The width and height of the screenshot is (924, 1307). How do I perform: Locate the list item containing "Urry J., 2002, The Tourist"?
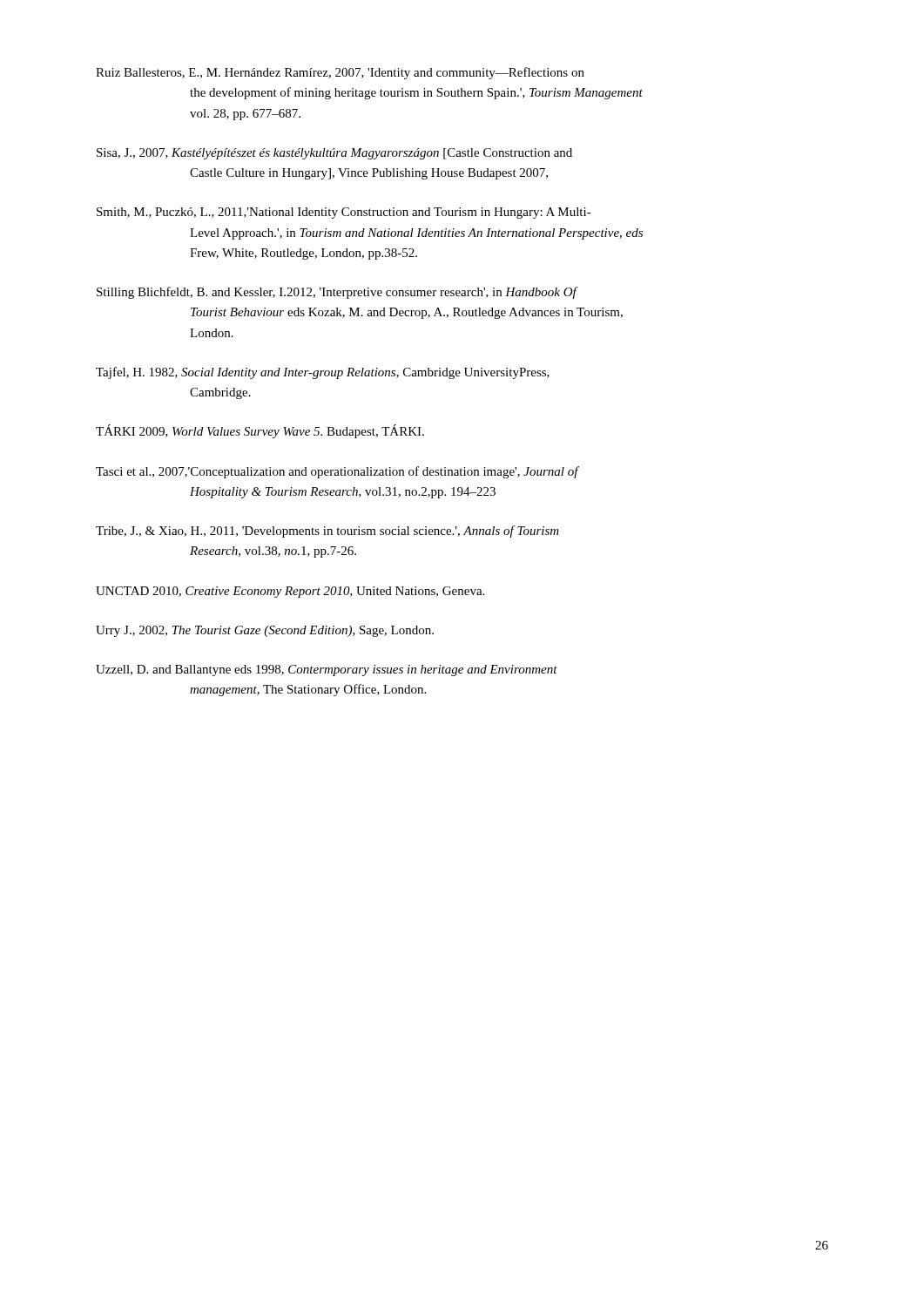pyautogui.click(x=265, y=630)
